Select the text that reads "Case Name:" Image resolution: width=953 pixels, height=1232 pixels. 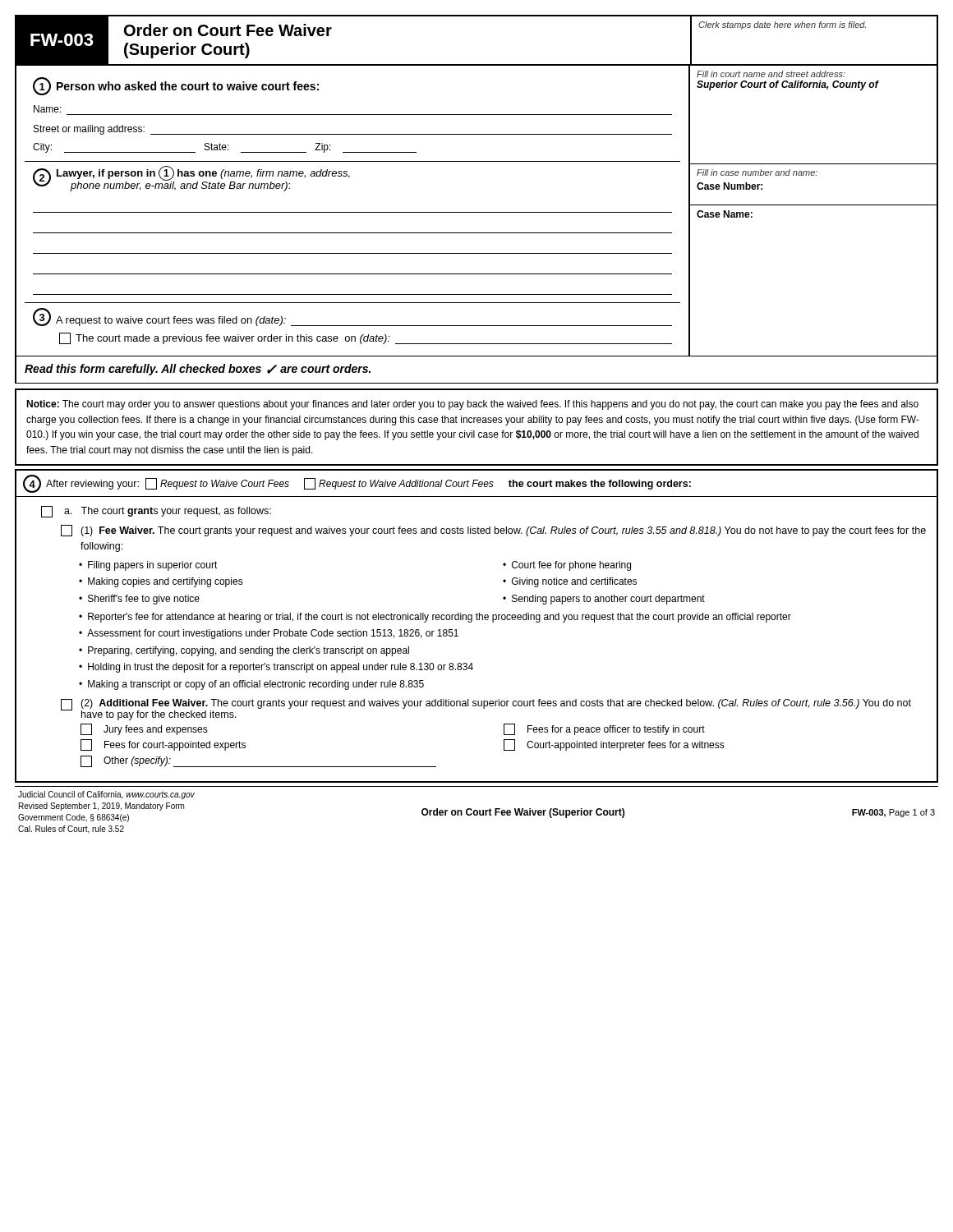[x=725, y=214]
